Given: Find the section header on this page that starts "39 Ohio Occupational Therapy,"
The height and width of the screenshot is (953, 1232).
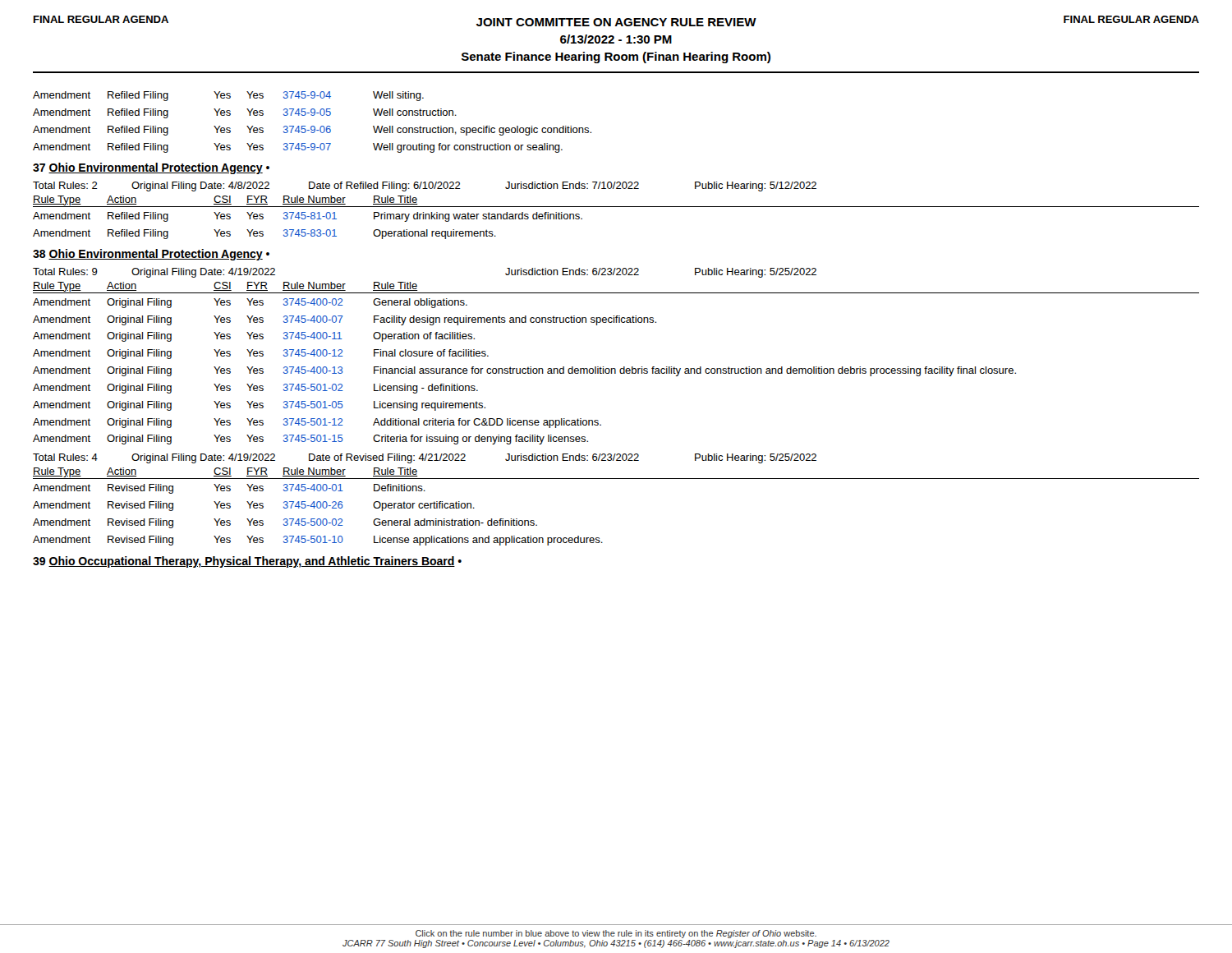Looking at the screenshot, I should coord(247,561).
